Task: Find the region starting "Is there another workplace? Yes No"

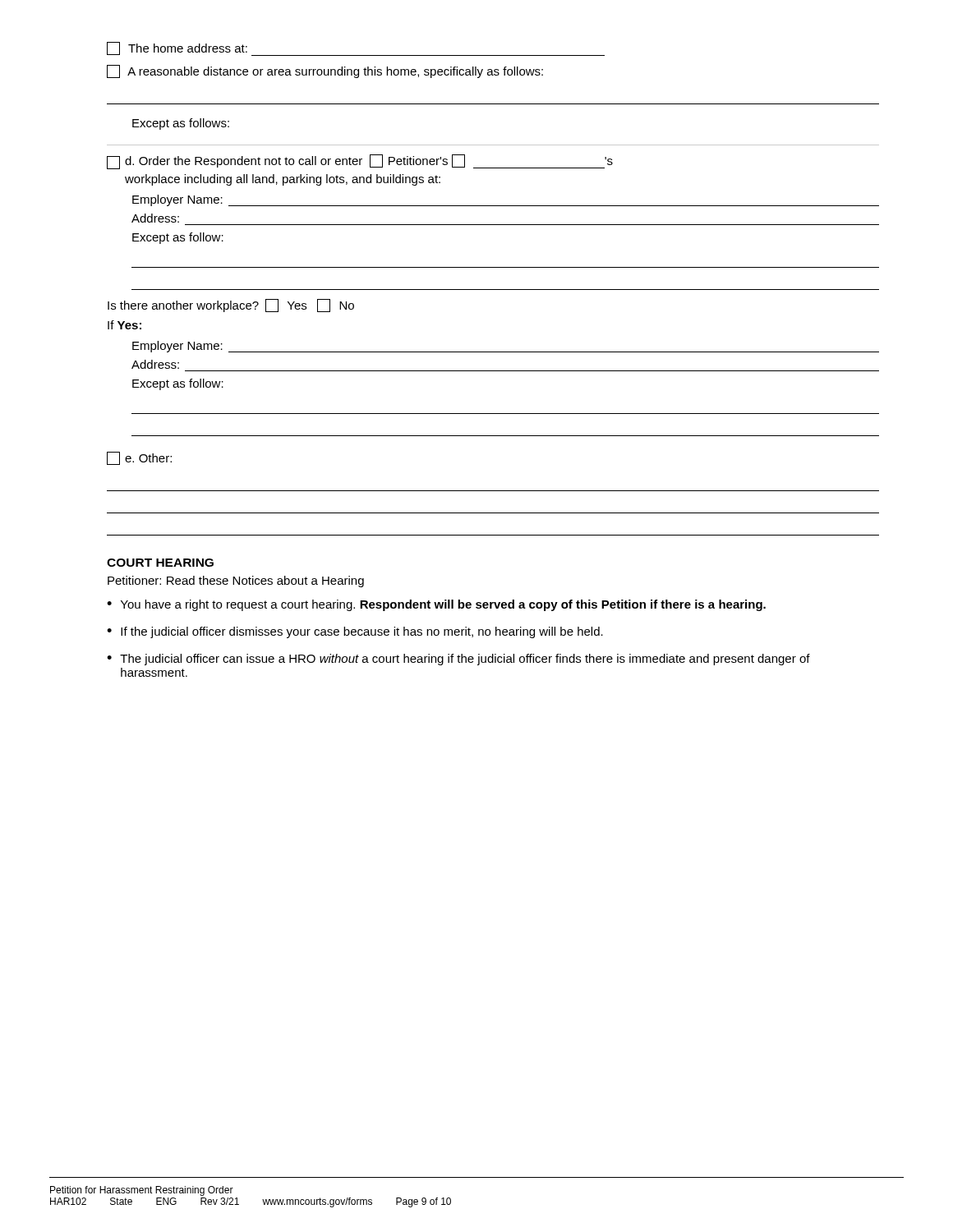Action: [x=231, y=305]
